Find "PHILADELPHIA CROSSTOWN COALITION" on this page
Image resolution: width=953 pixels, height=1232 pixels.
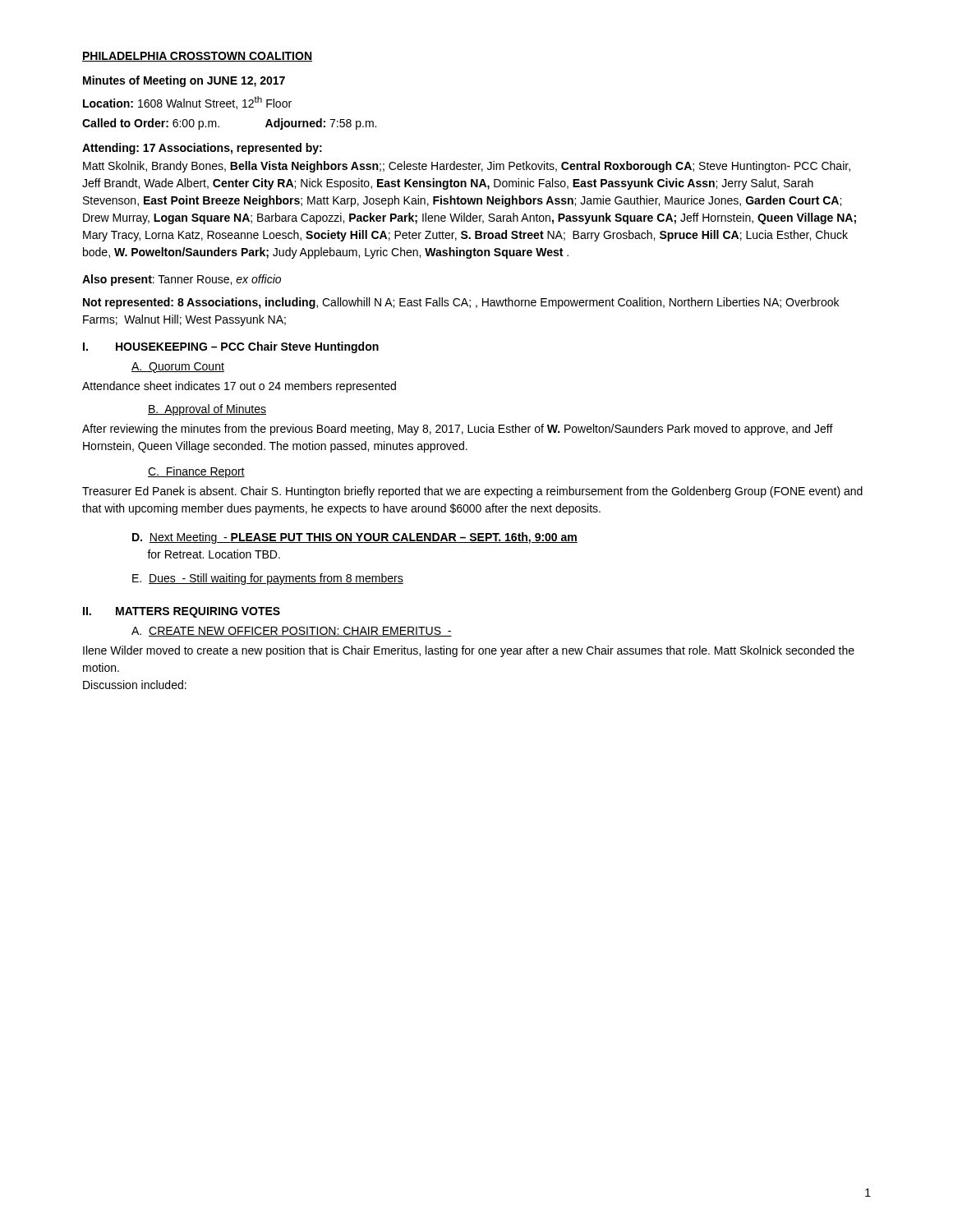(197, 56)
